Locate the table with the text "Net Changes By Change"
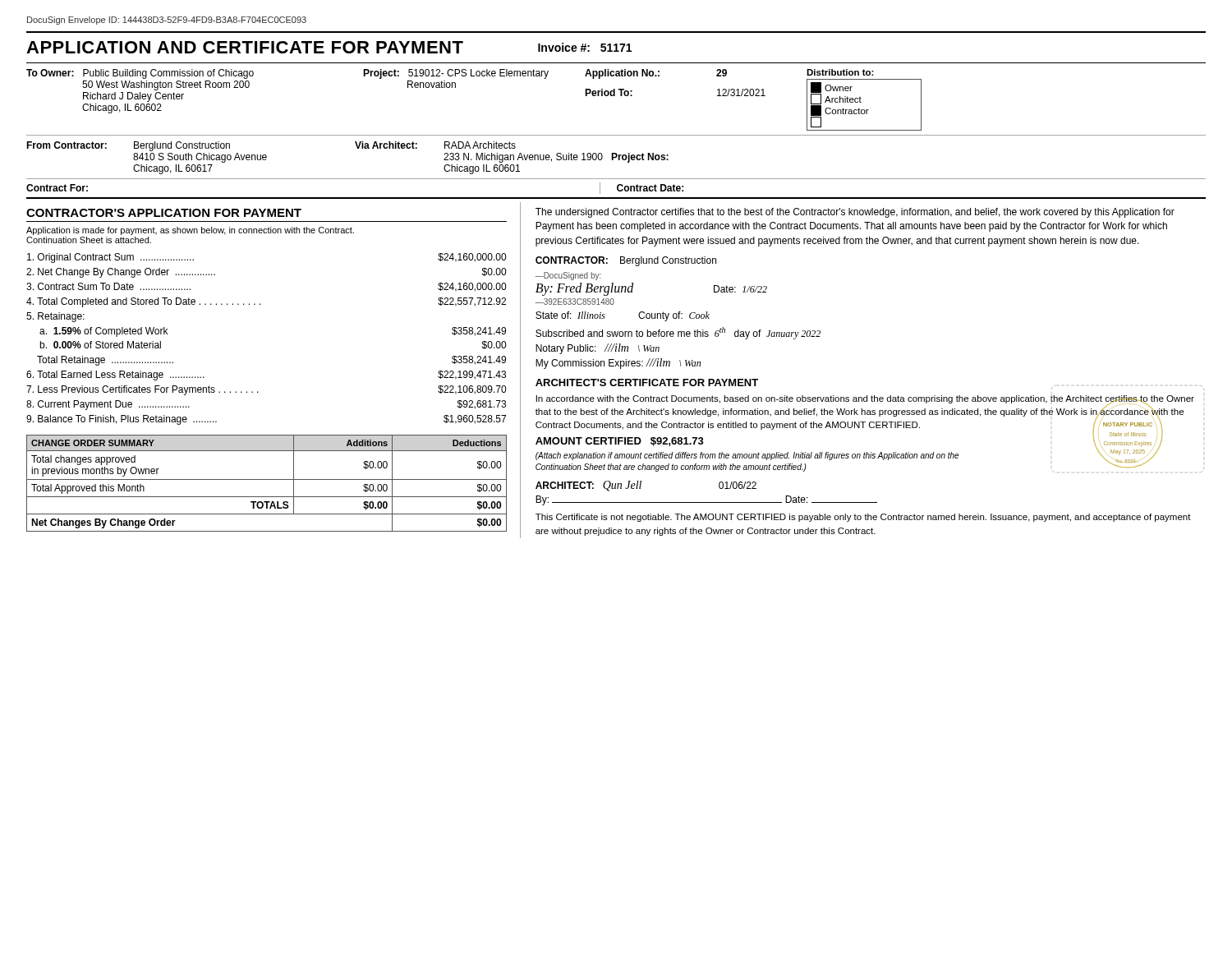Image resolution: width=1232 pixels, height=954 pixels. pos(266,483)
